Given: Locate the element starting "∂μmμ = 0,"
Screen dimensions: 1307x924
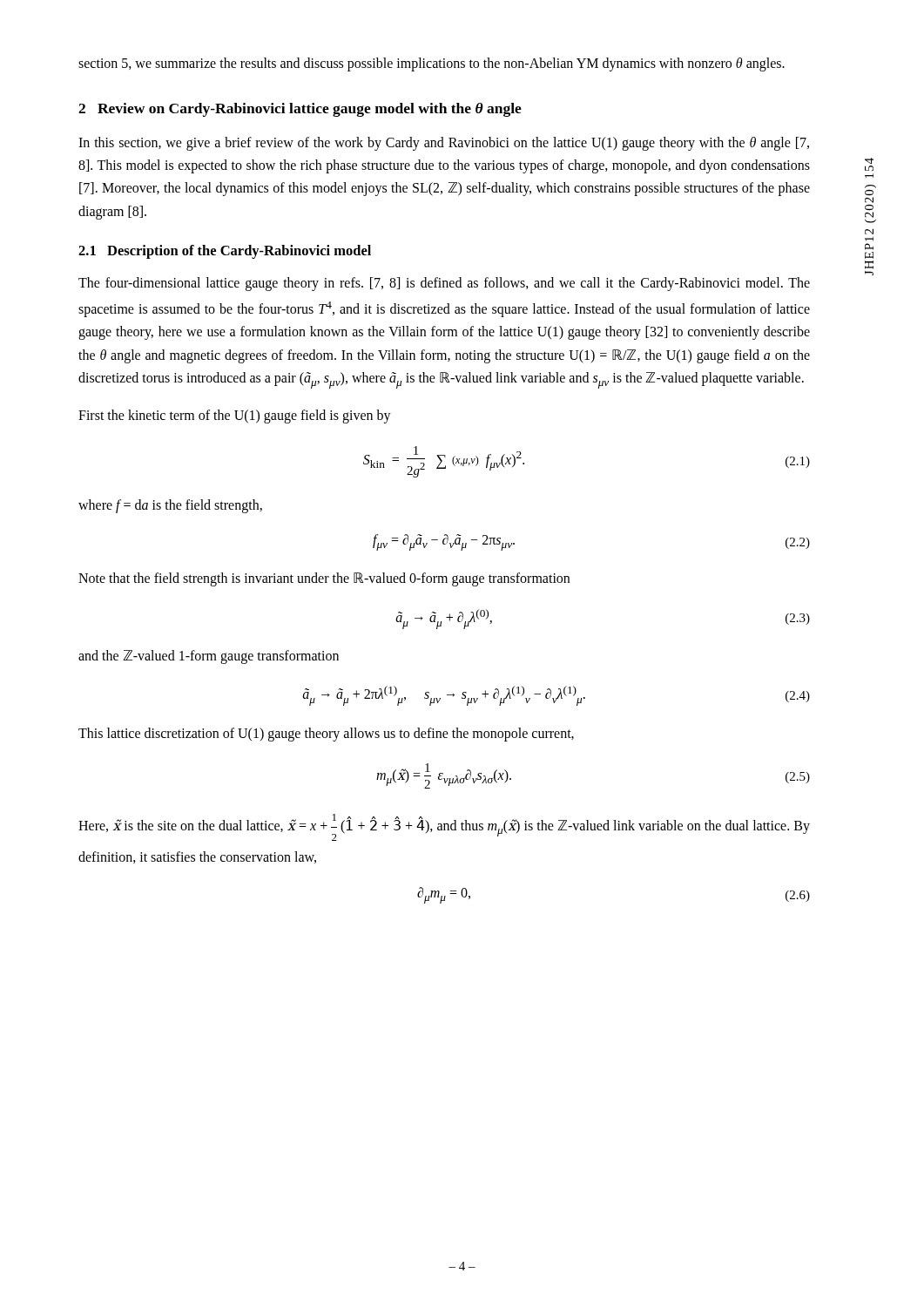Looking at the screenshot, I should pyautogui.click(x=444, y=895).
